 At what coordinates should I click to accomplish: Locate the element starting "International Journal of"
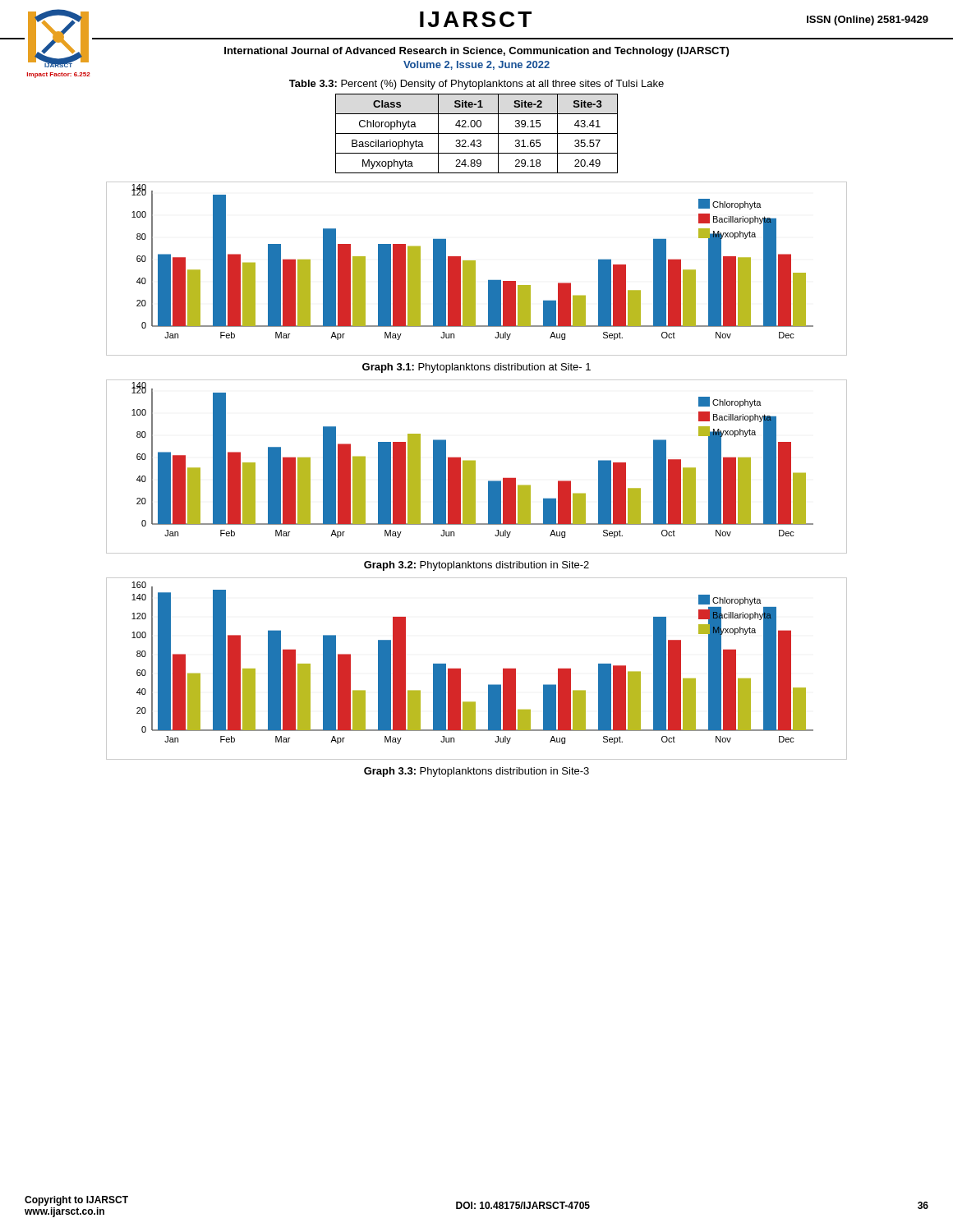[x=476, y=51]
